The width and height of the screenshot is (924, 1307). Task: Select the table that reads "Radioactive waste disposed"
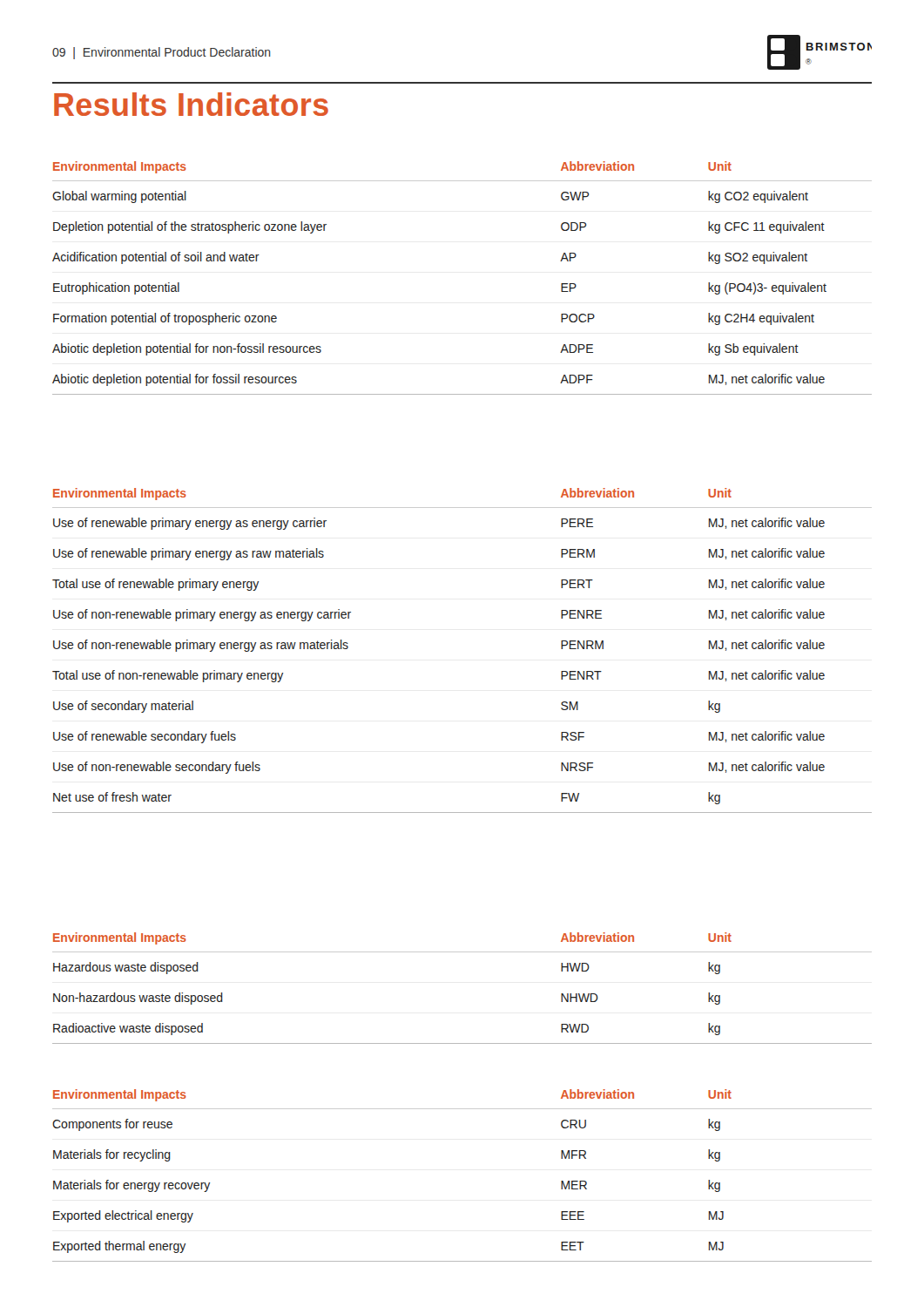click(462, 984)
